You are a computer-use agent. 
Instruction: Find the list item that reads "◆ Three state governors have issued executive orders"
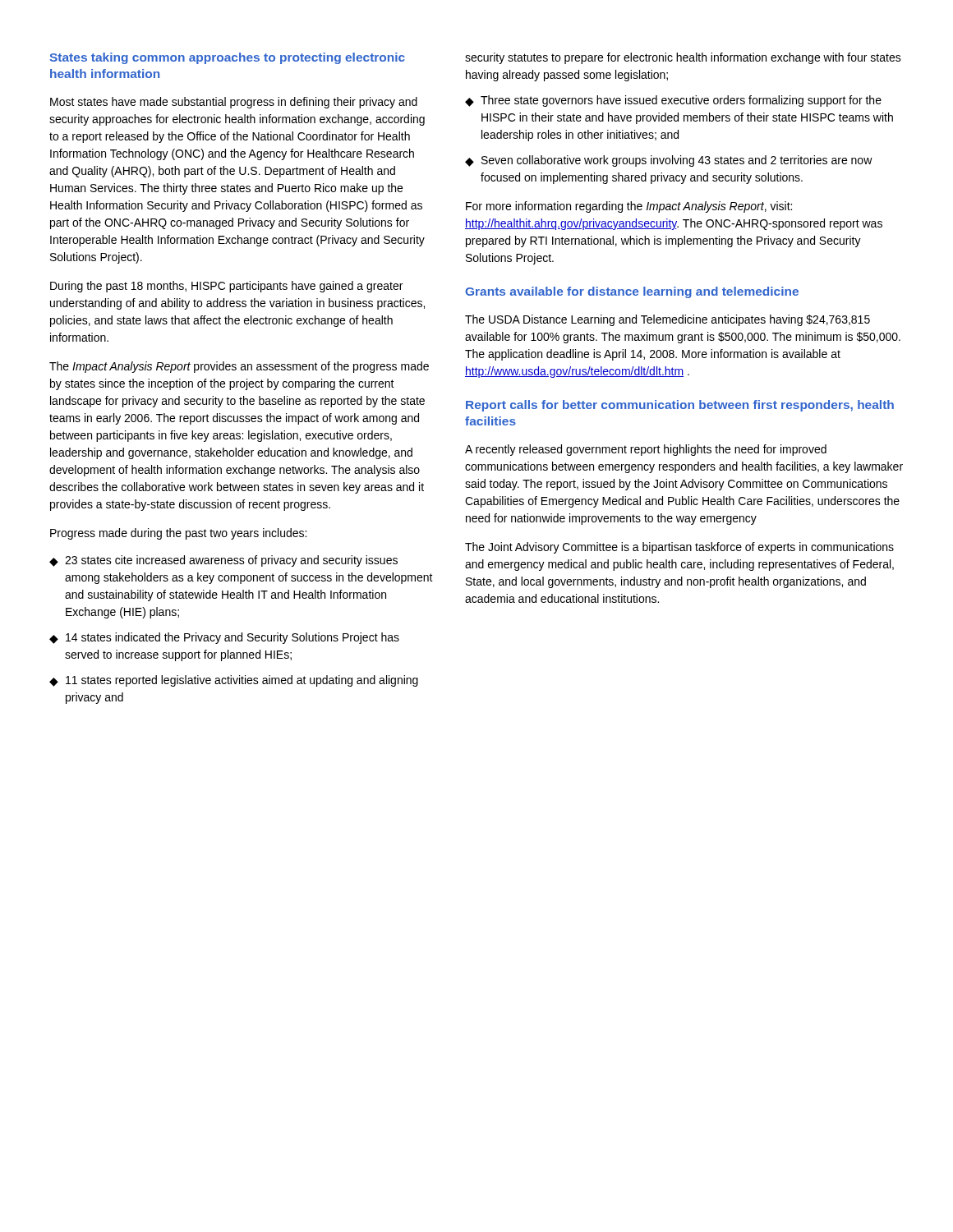pos(684,118)
